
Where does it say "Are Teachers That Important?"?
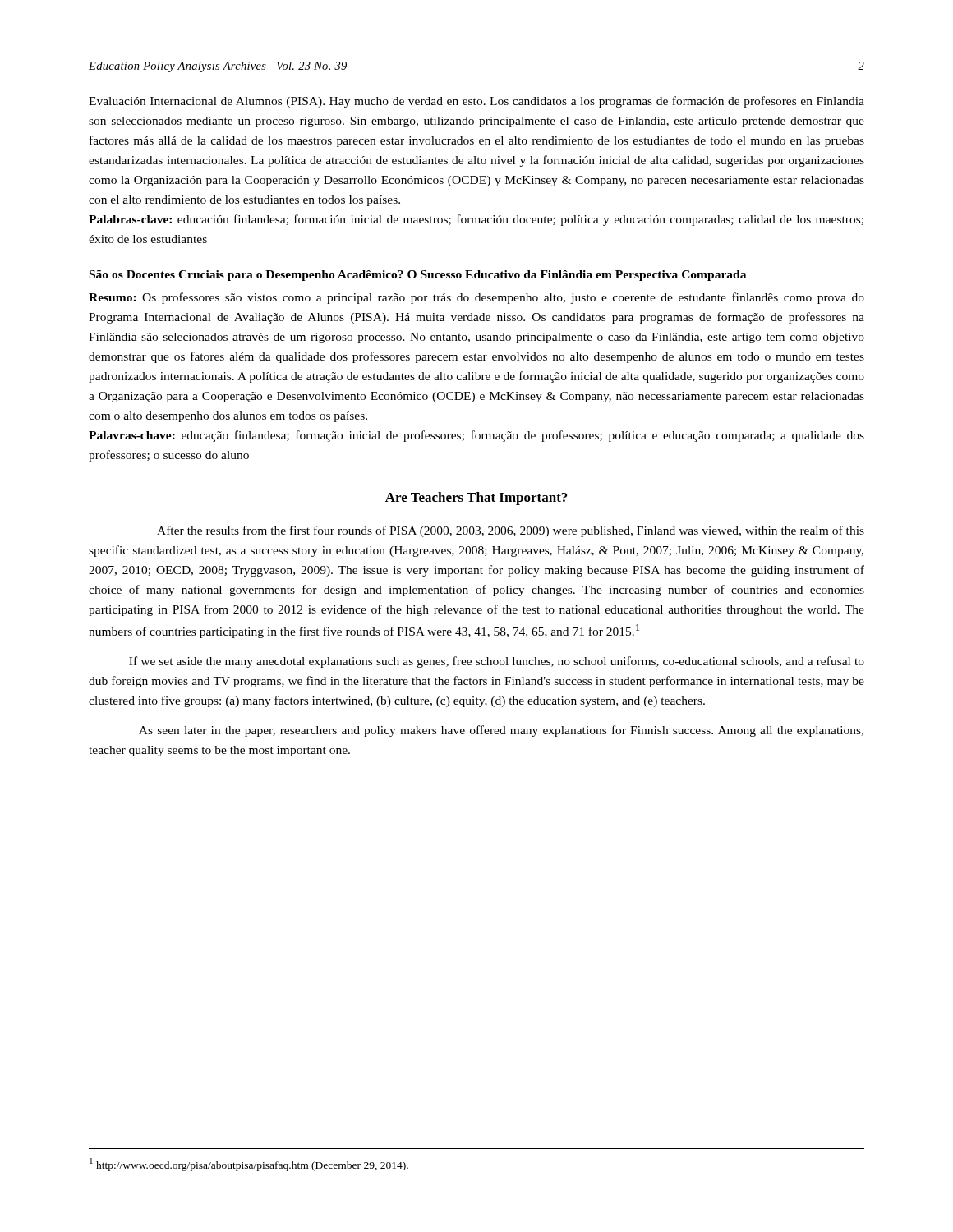pyautogui.click(x=476, y=497)
